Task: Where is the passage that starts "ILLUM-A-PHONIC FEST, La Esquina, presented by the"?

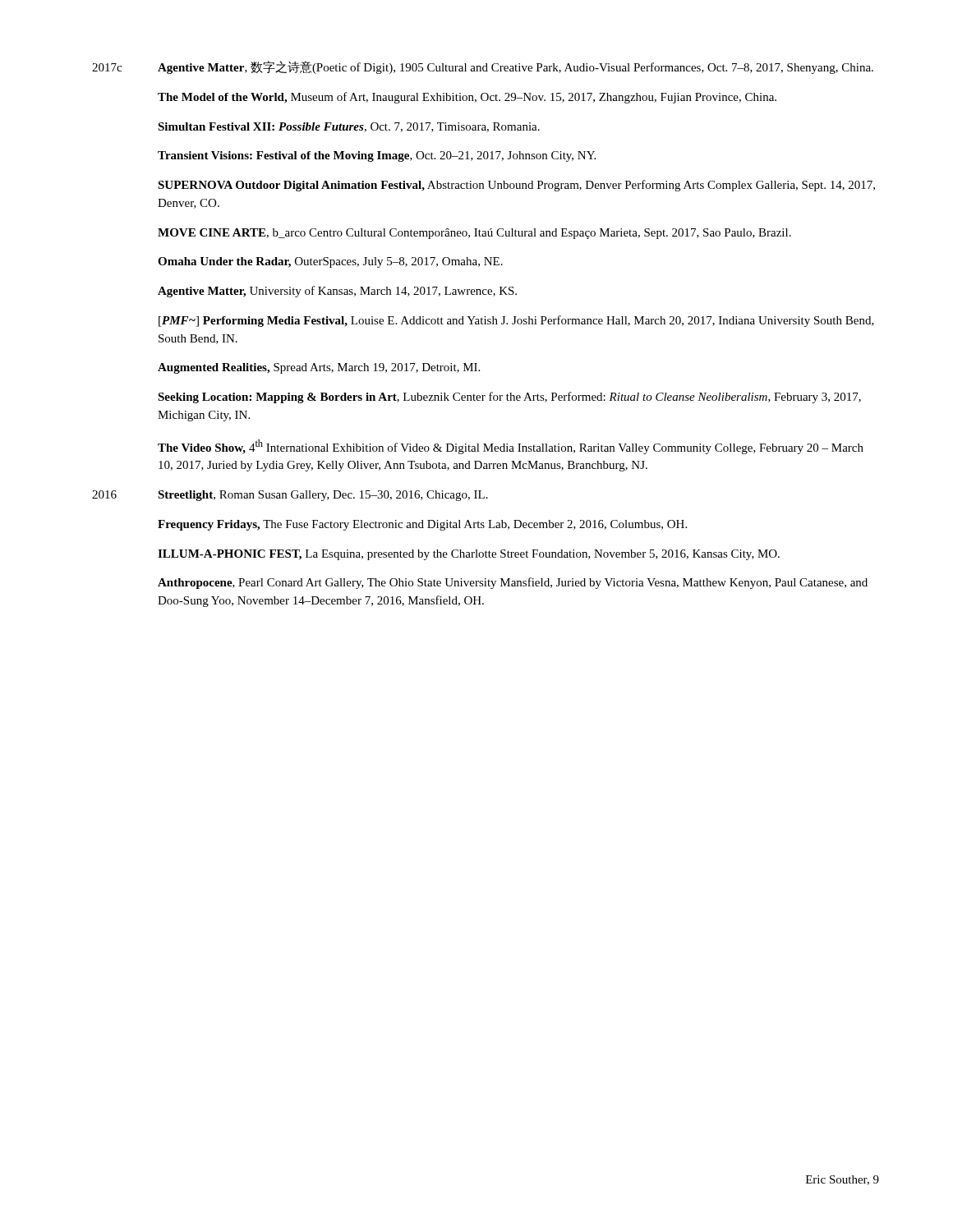Action: coord(518,554)
